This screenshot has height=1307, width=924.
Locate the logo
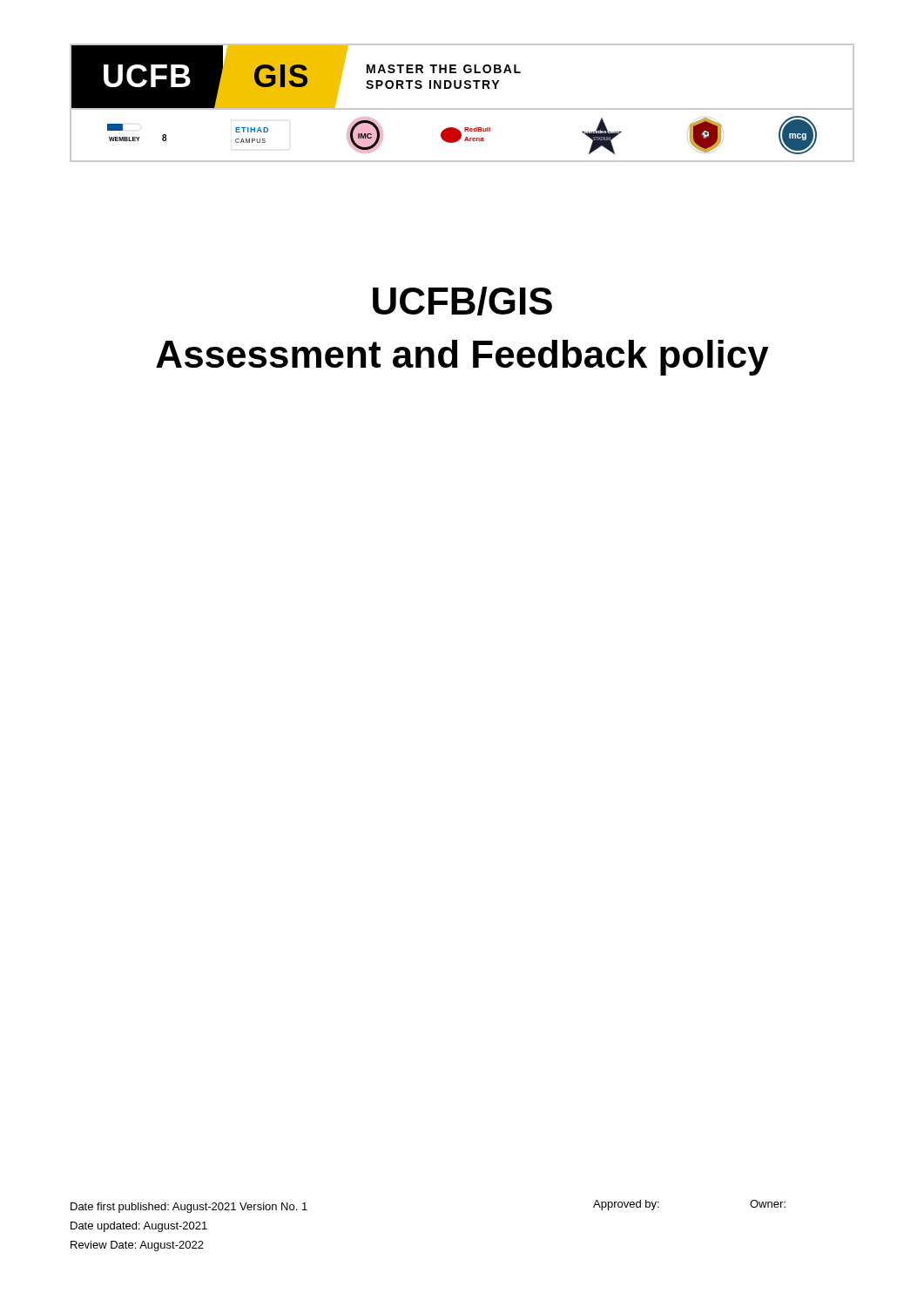[462, 100]
